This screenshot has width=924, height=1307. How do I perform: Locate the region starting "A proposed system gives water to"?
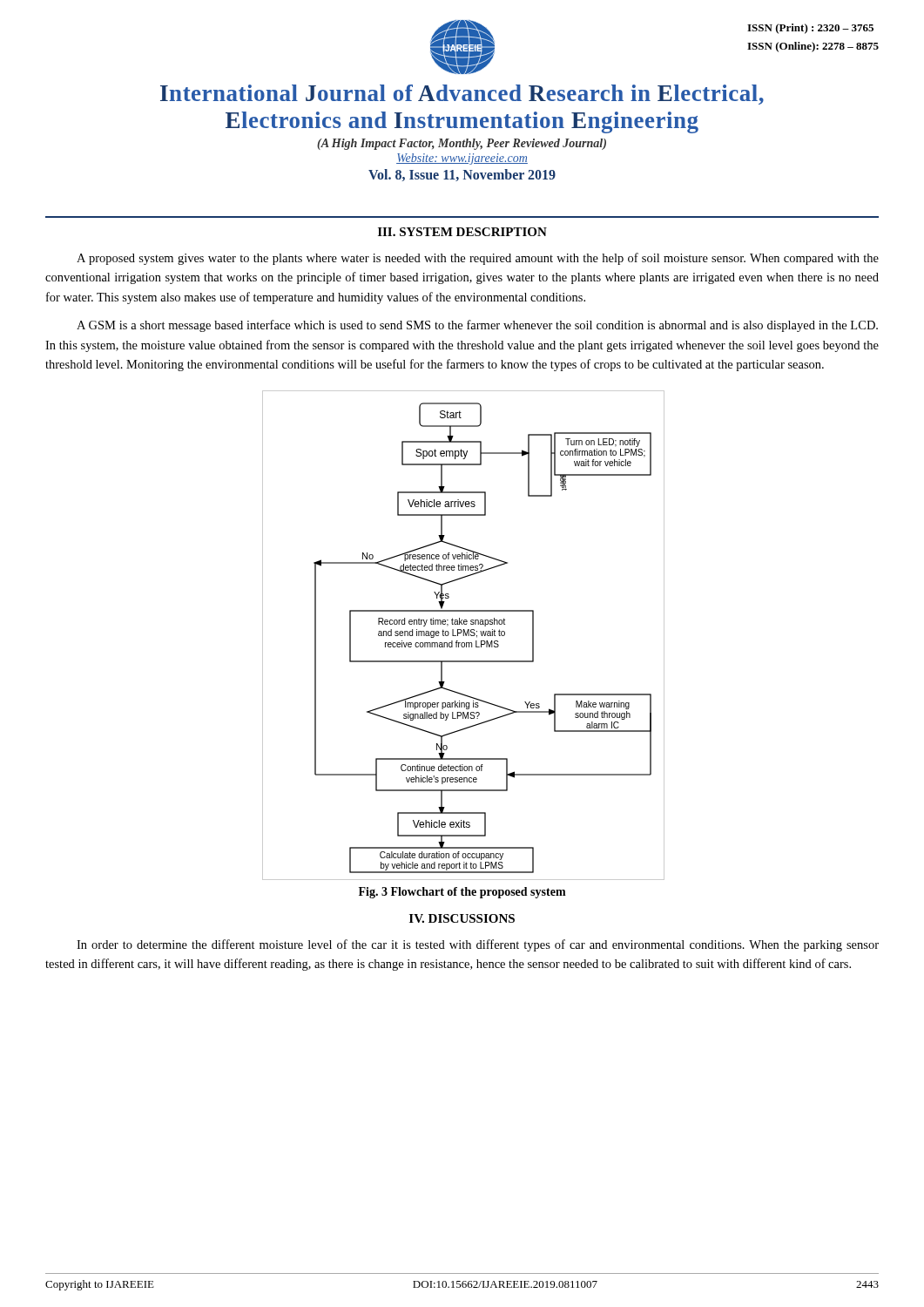click(462, 277)
